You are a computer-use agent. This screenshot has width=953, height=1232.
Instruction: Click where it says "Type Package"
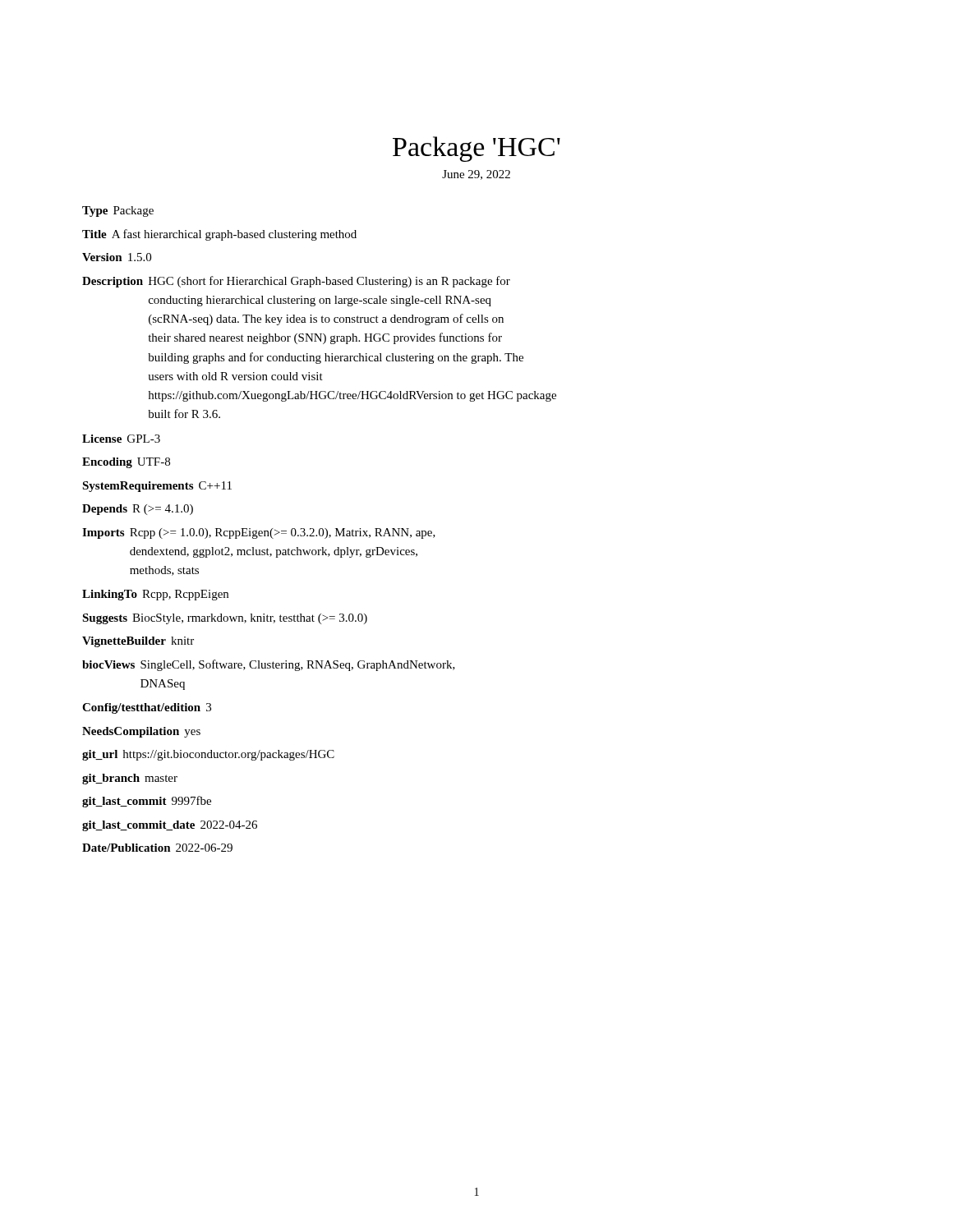118,211
